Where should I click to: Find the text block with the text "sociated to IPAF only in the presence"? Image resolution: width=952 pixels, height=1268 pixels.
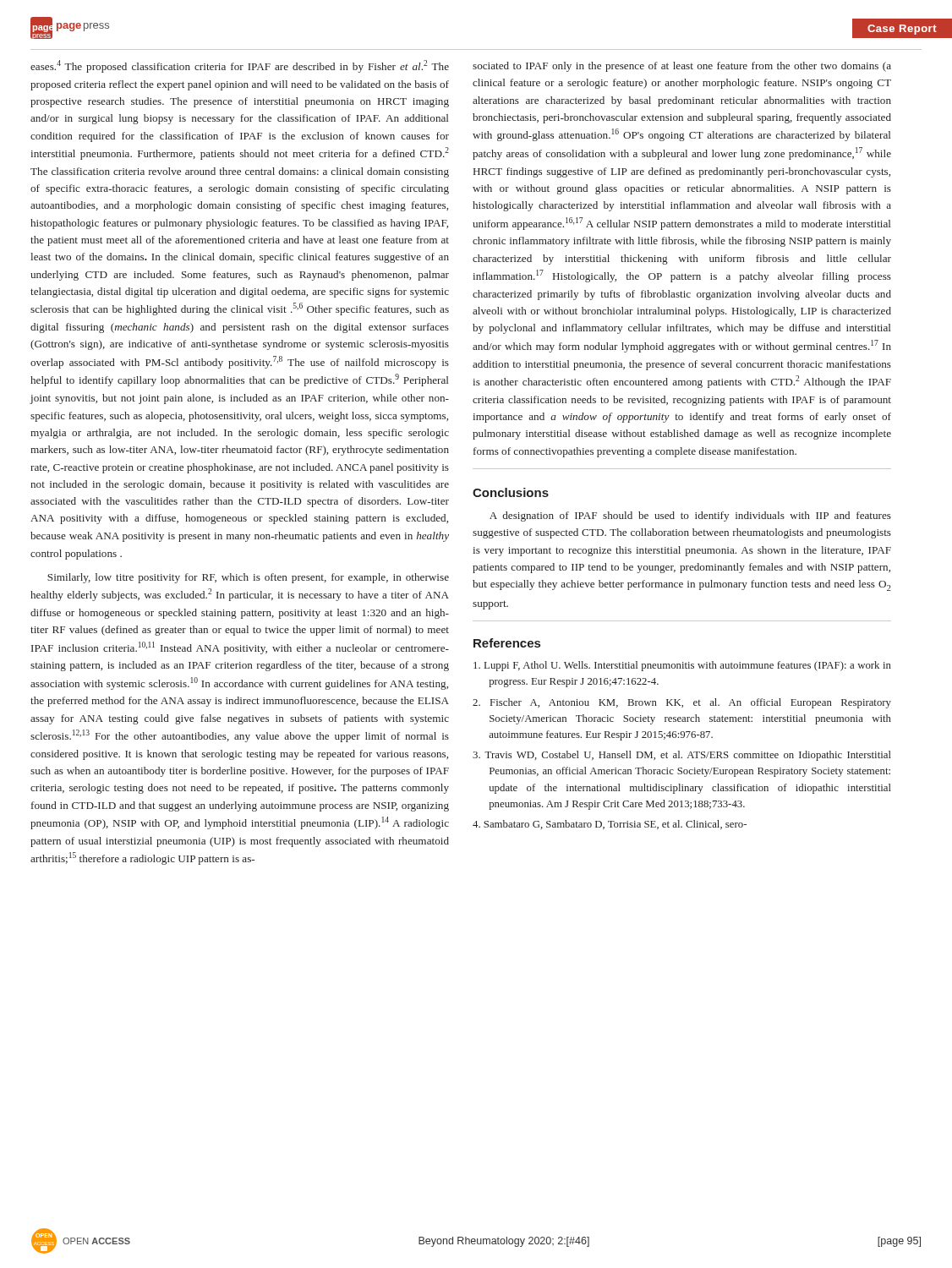682,259
